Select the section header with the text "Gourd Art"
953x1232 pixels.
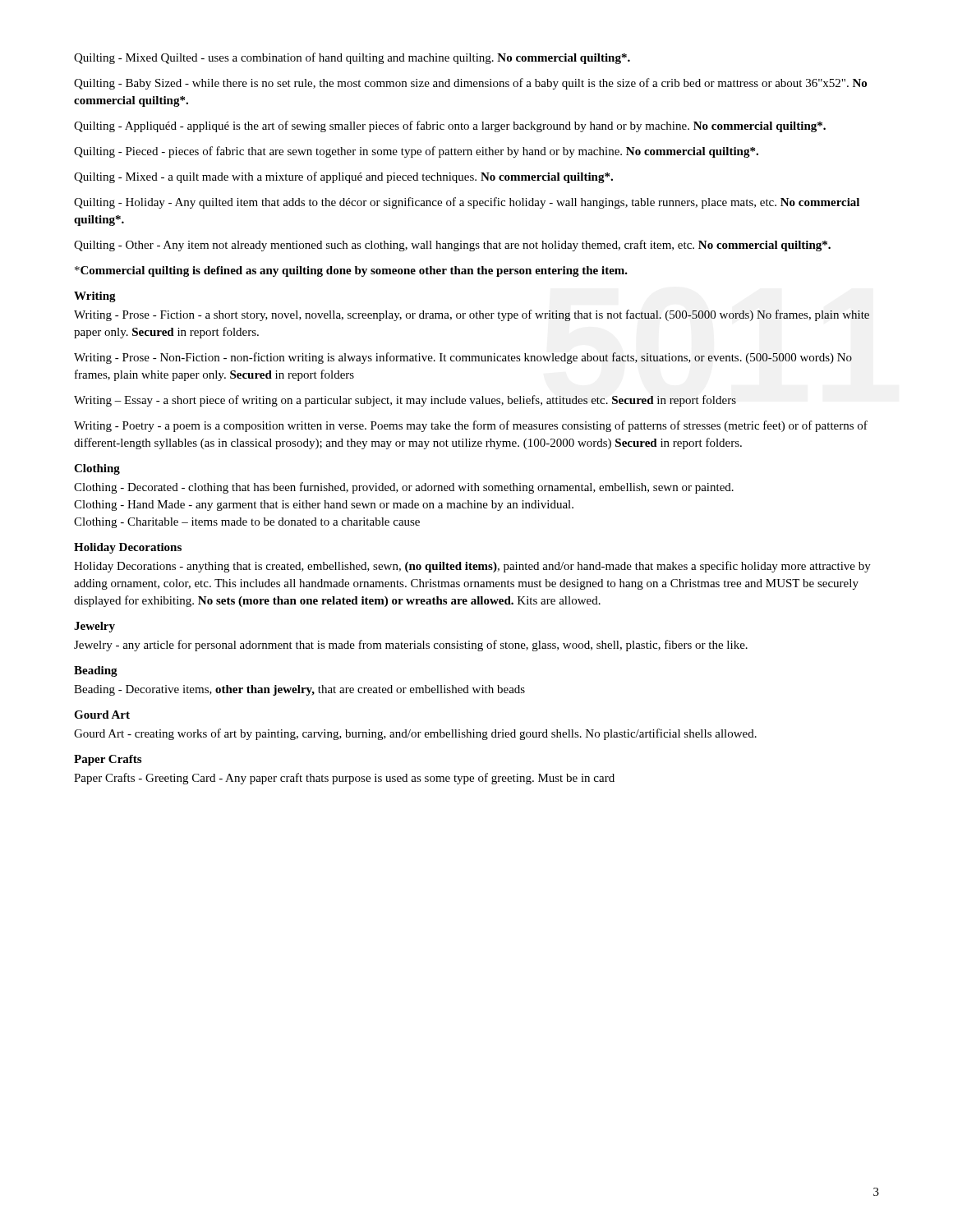102,715
